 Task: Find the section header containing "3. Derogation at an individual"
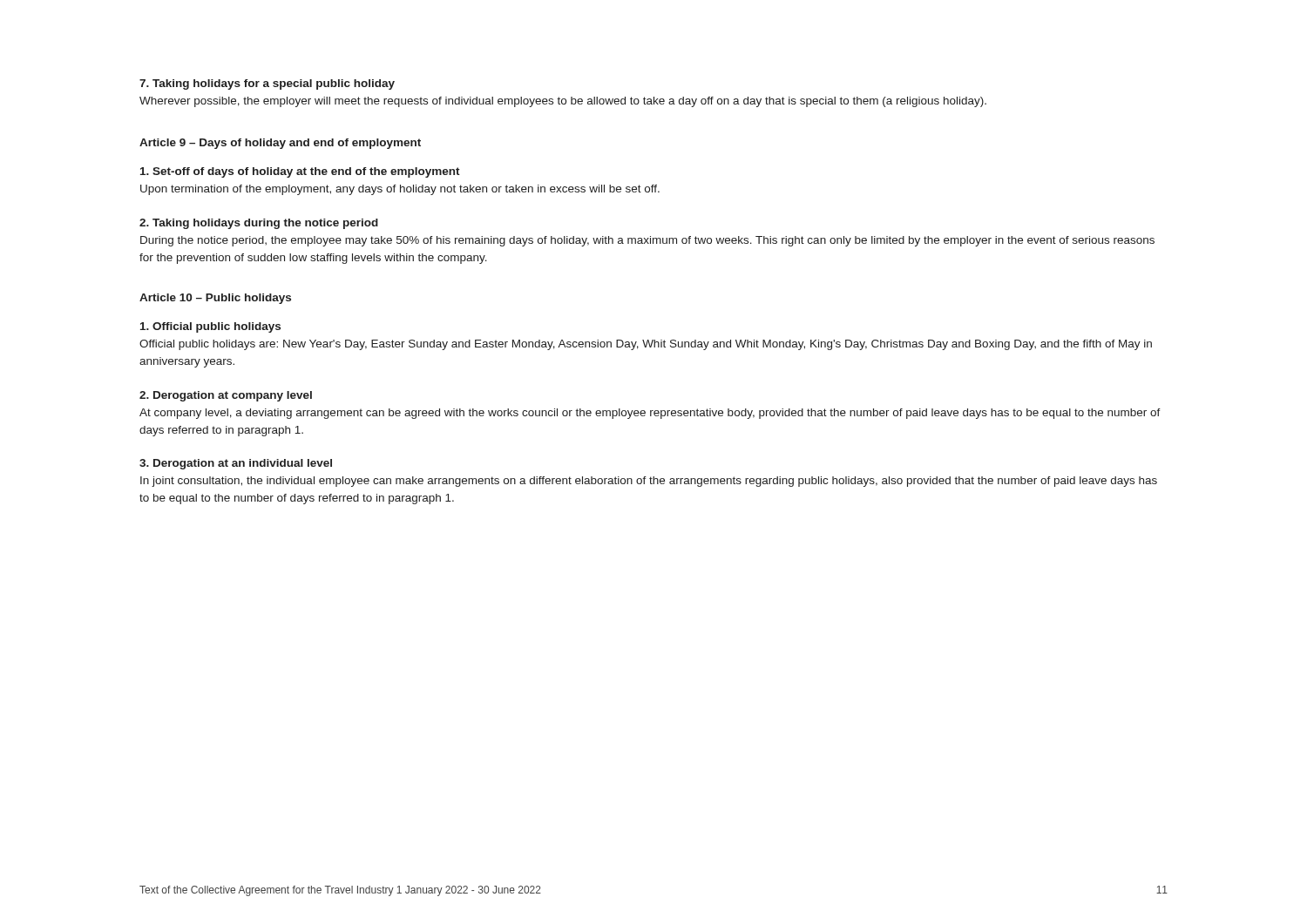click(x=236, y=463)
